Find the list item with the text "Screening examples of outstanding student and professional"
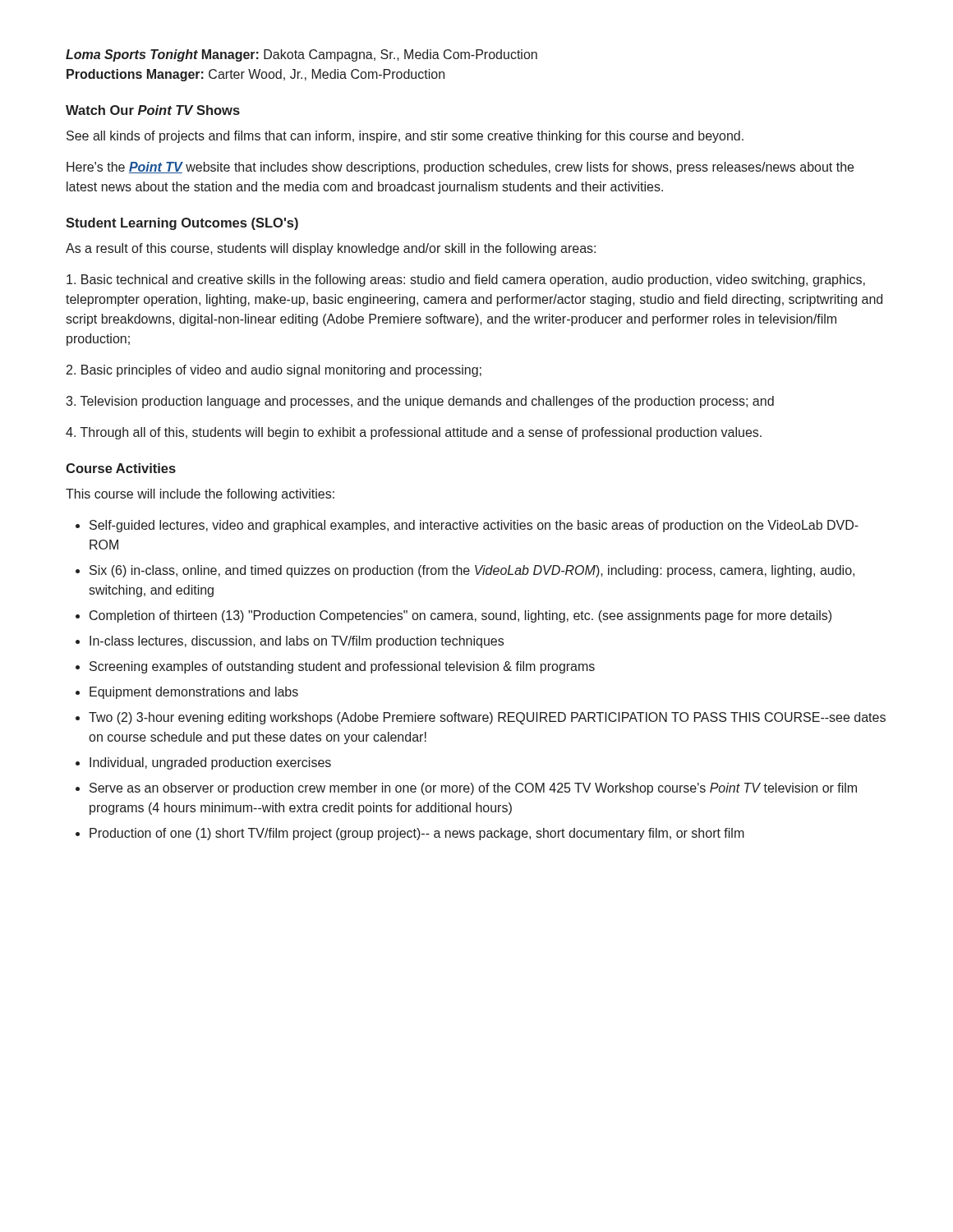The height and width of the screenshot is (1232, 953). pos(342,667)
